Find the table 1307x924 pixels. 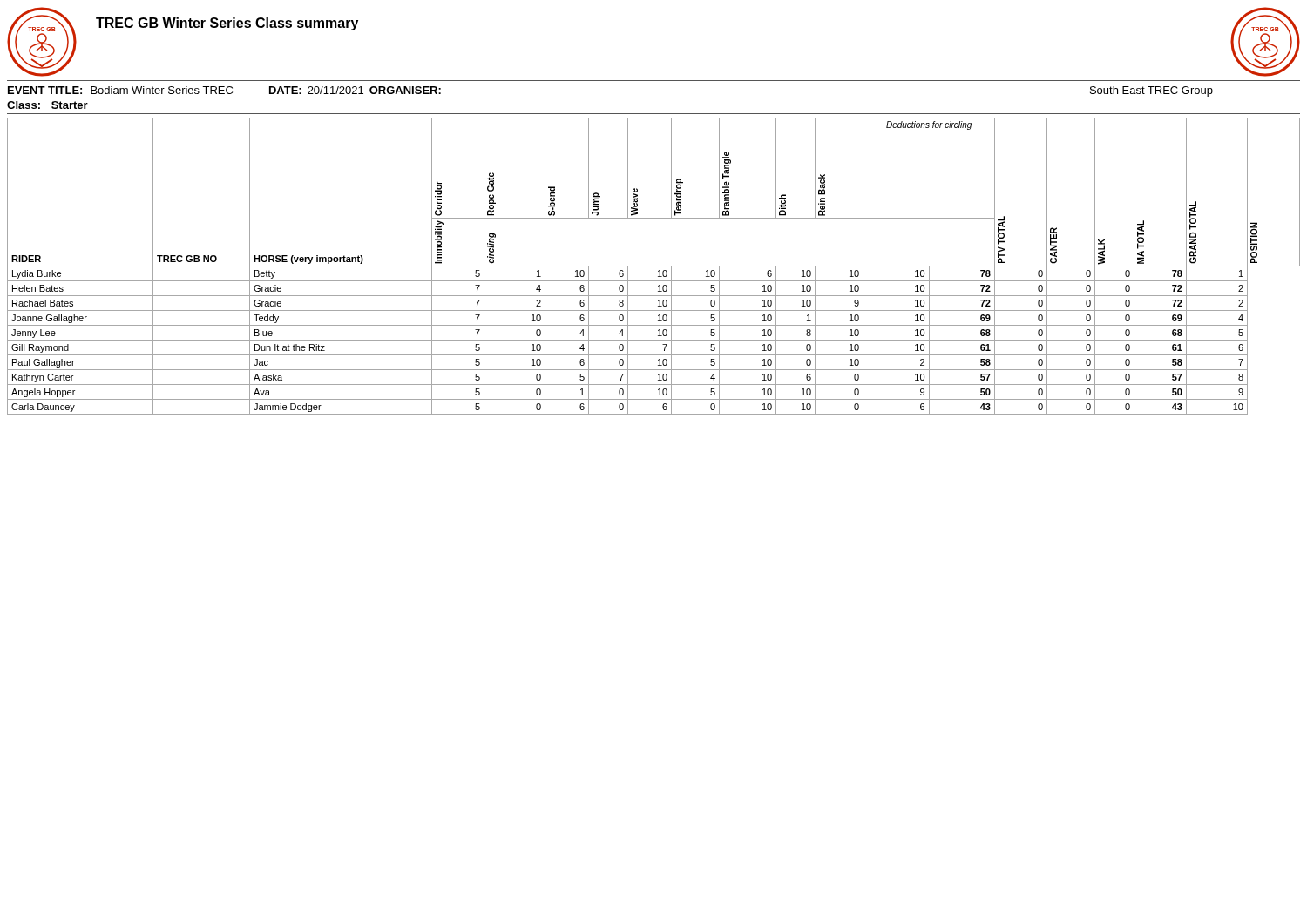click(654, 266)
